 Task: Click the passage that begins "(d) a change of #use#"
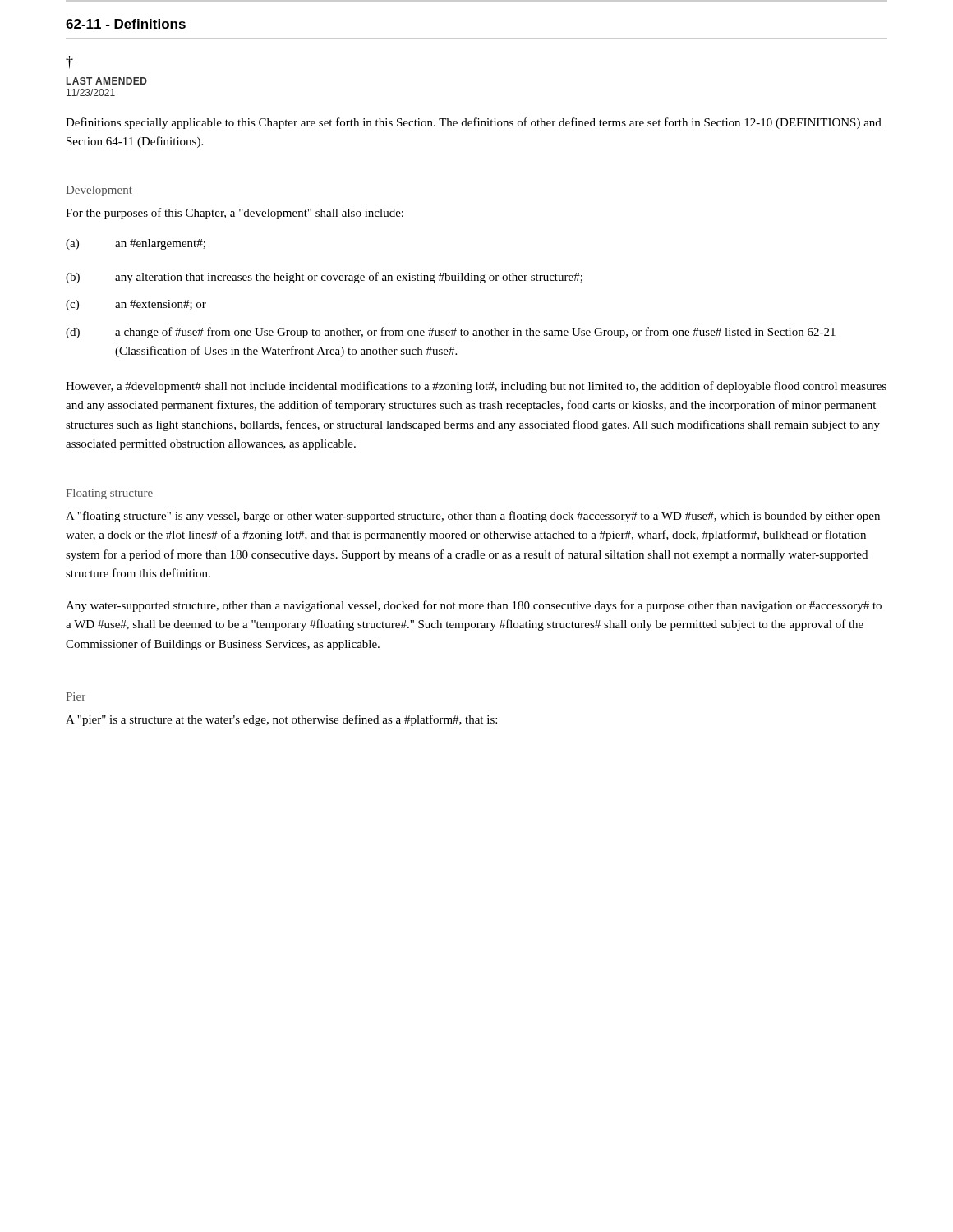pyautogui.click(x=476, y=342)
